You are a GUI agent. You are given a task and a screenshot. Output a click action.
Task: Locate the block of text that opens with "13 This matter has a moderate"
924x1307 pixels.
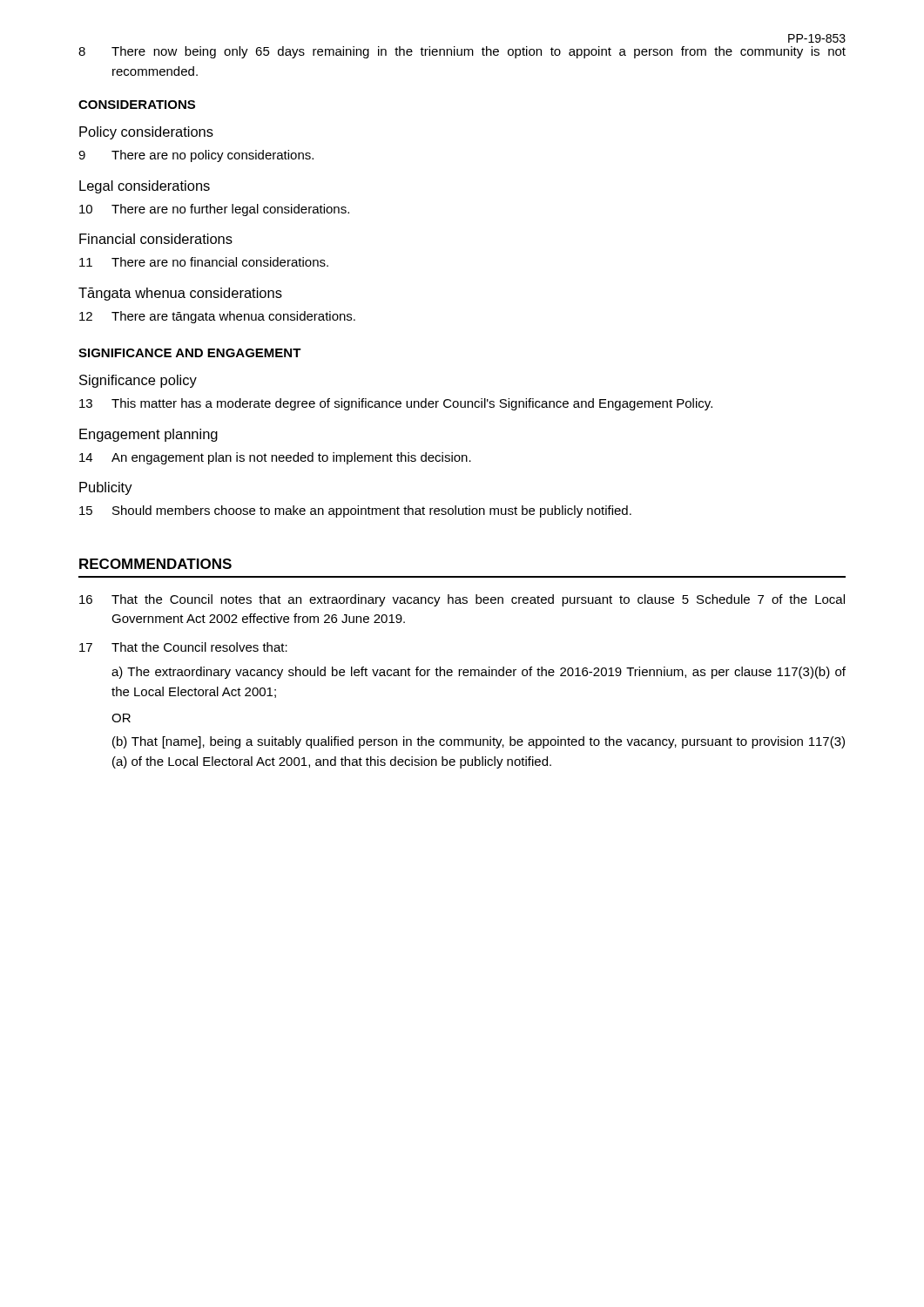[x=462, y=404]
